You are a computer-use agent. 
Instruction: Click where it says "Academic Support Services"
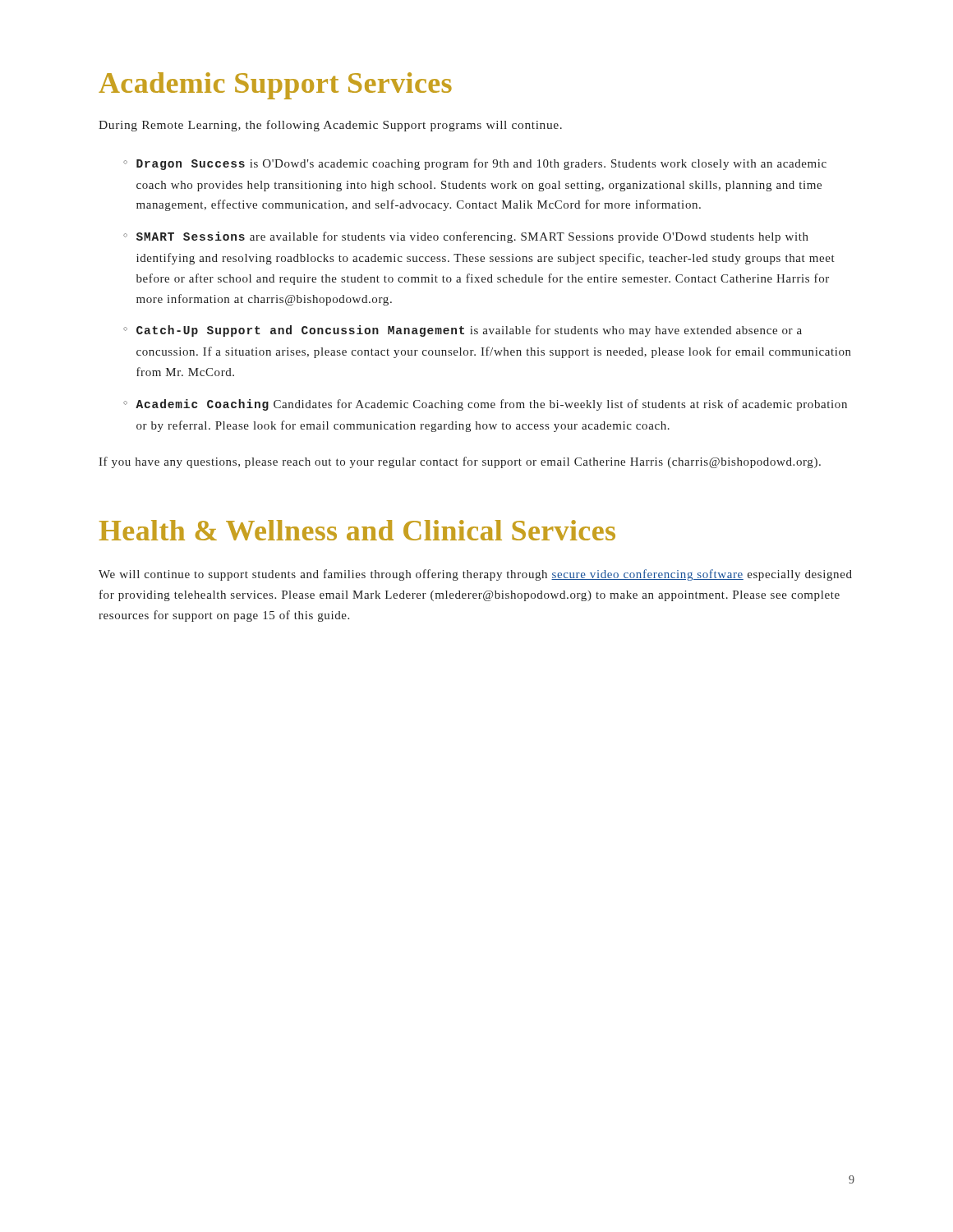(x=275, y=86)
